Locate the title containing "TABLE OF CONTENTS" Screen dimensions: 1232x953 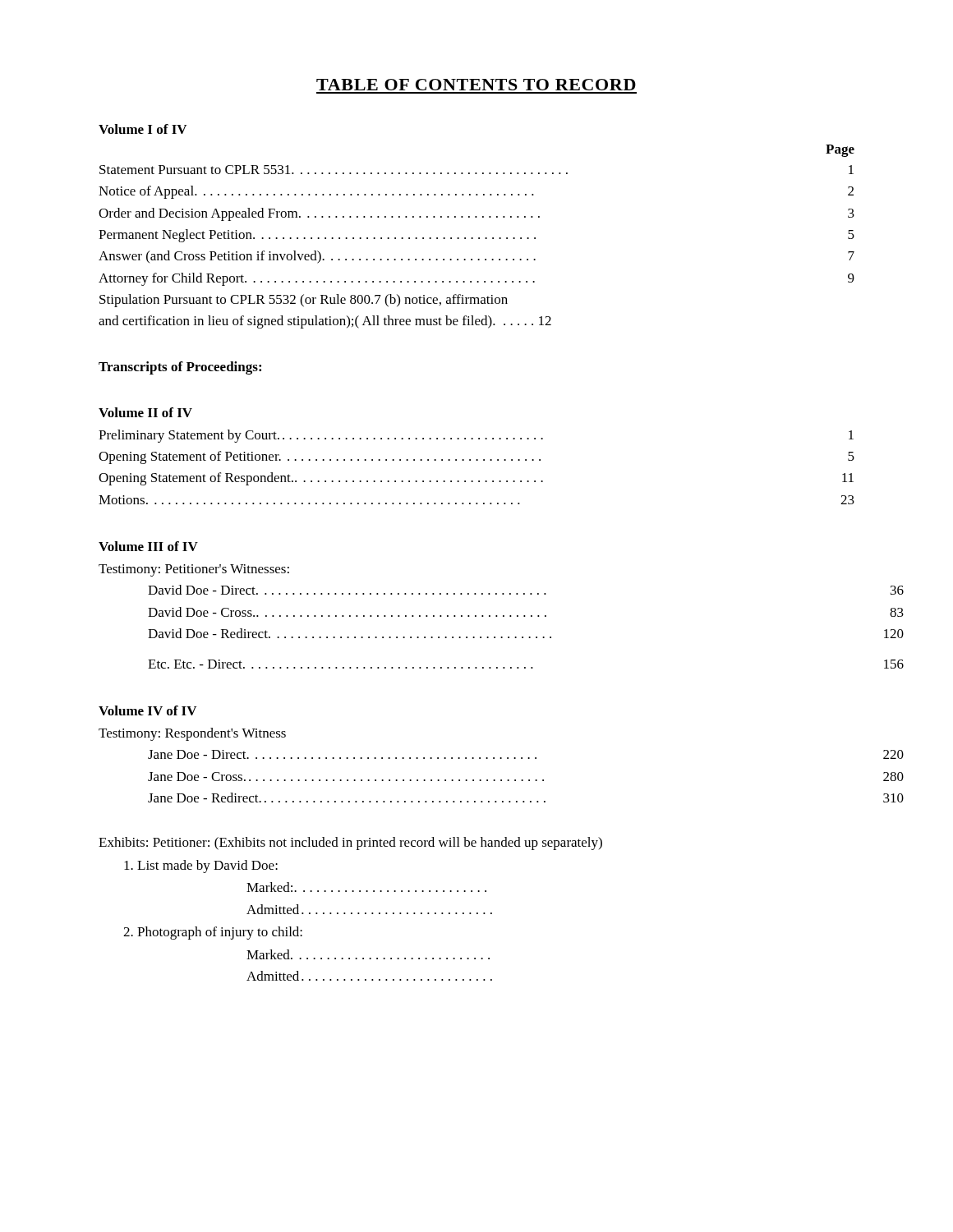[476, 84]
